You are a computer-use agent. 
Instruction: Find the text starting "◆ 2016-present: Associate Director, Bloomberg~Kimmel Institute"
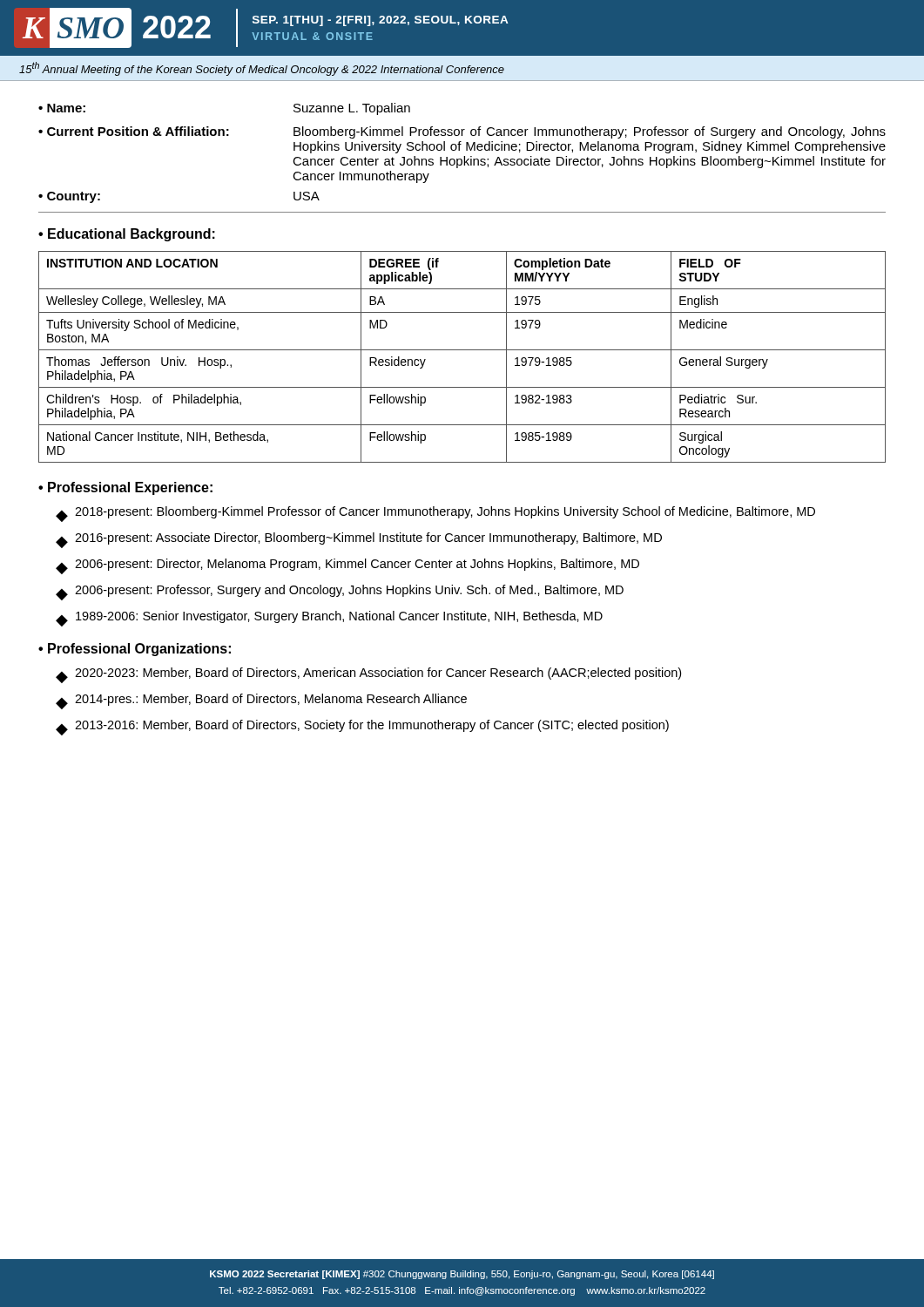coord(471,541)
